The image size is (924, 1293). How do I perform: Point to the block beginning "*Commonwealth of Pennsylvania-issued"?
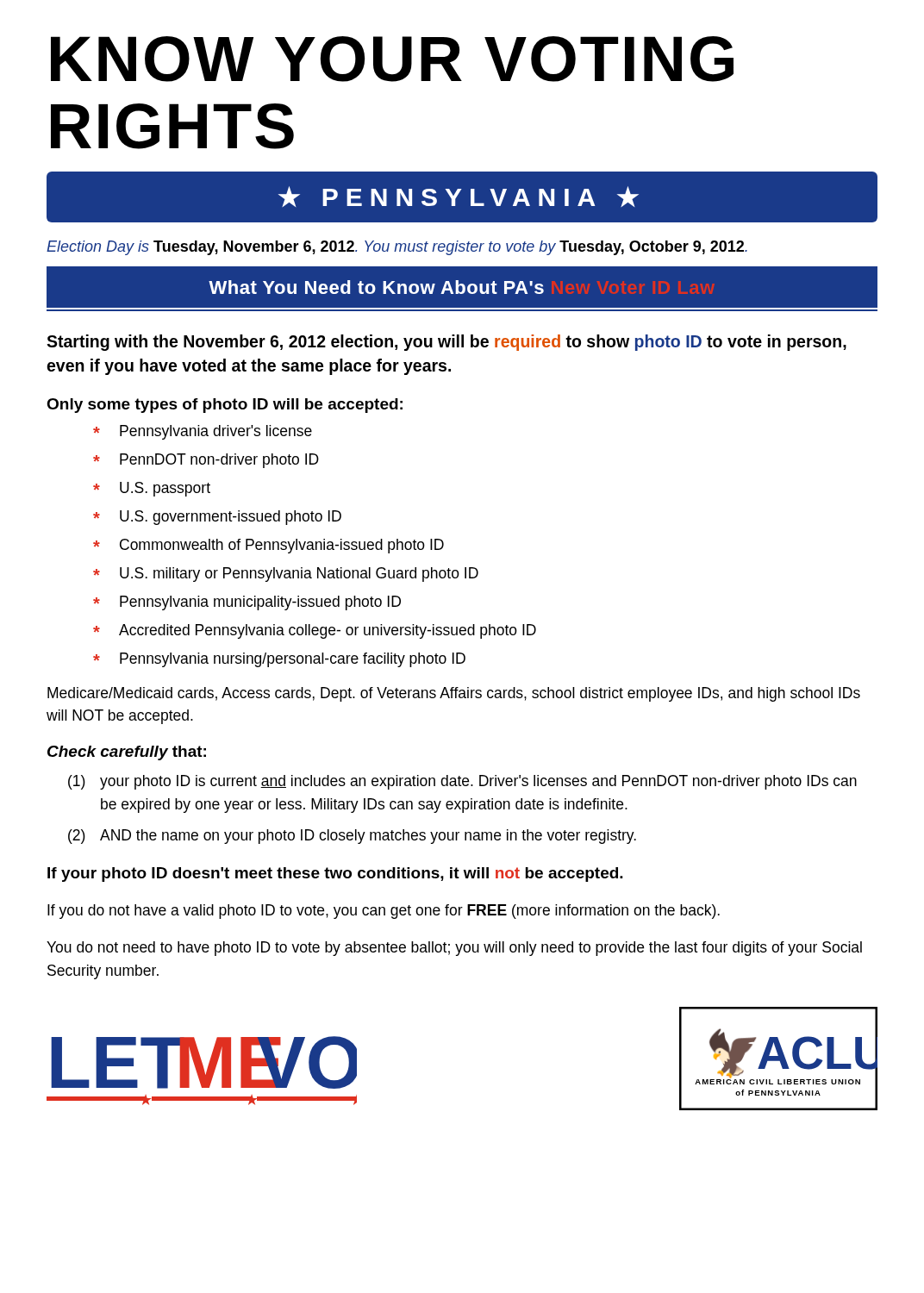(x=269, y=547)
